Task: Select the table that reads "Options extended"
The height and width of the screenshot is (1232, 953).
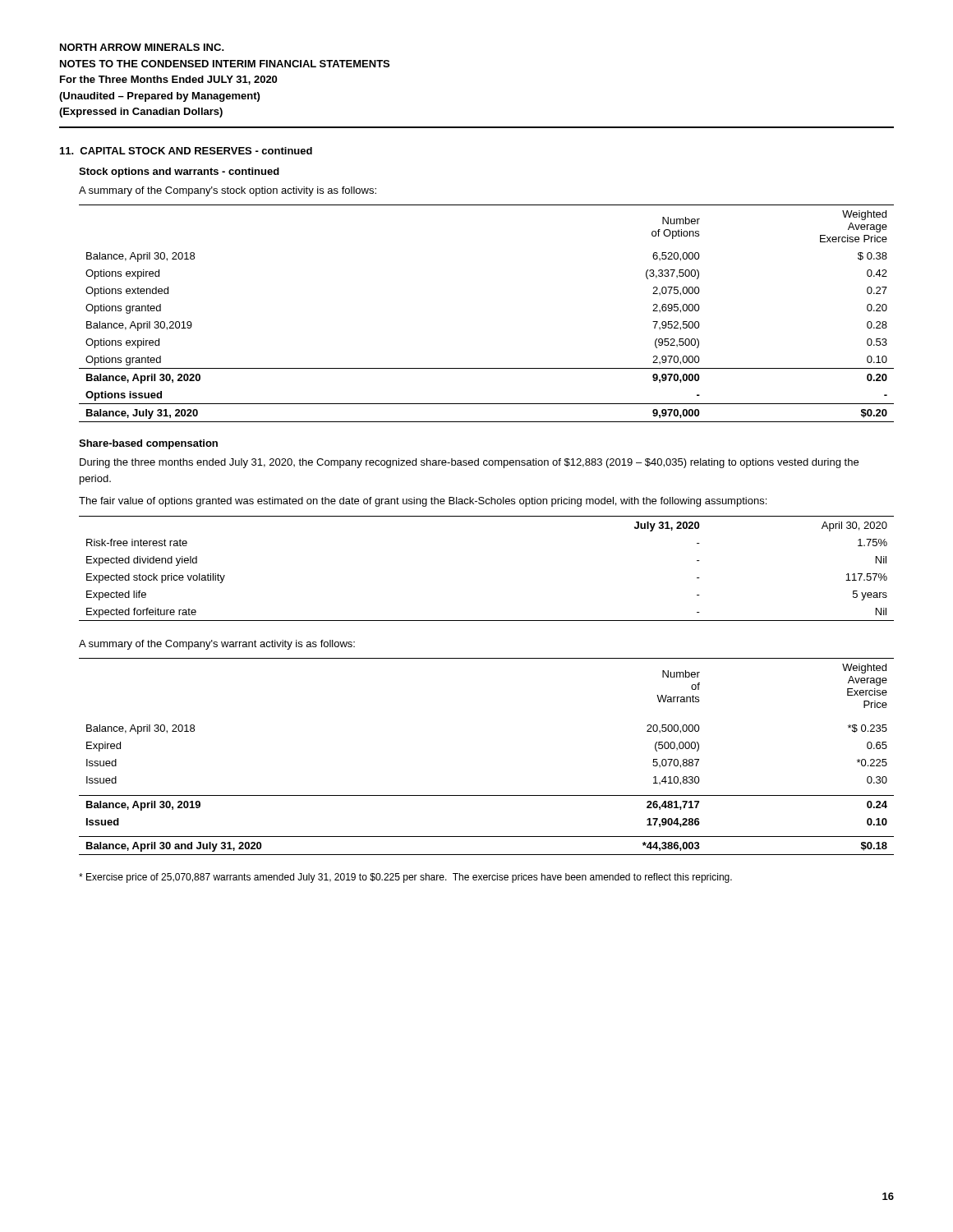Action: click(486, 313)
